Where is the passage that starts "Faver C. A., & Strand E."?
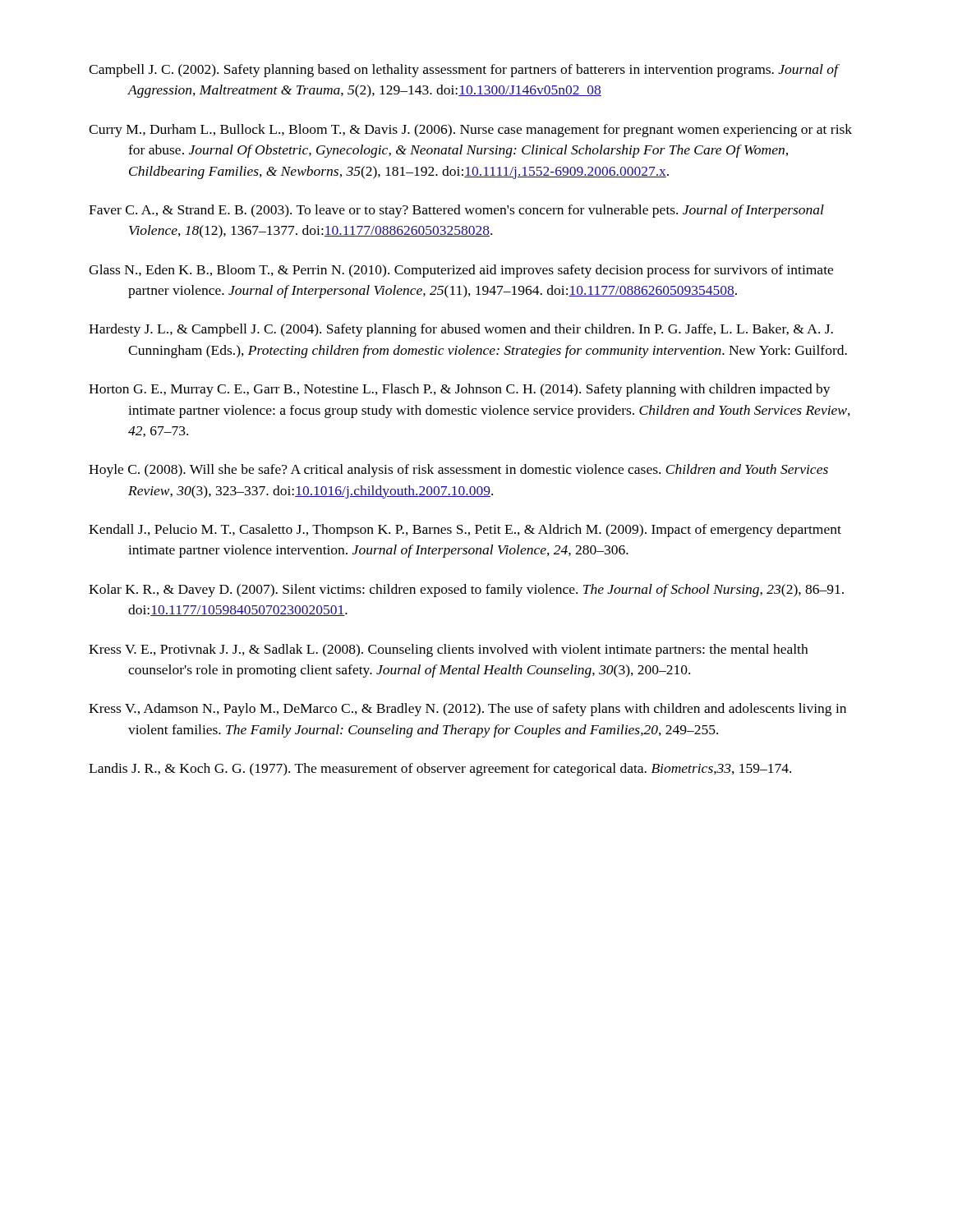Screen dimensions: 1232x953 tap(476, 220)
